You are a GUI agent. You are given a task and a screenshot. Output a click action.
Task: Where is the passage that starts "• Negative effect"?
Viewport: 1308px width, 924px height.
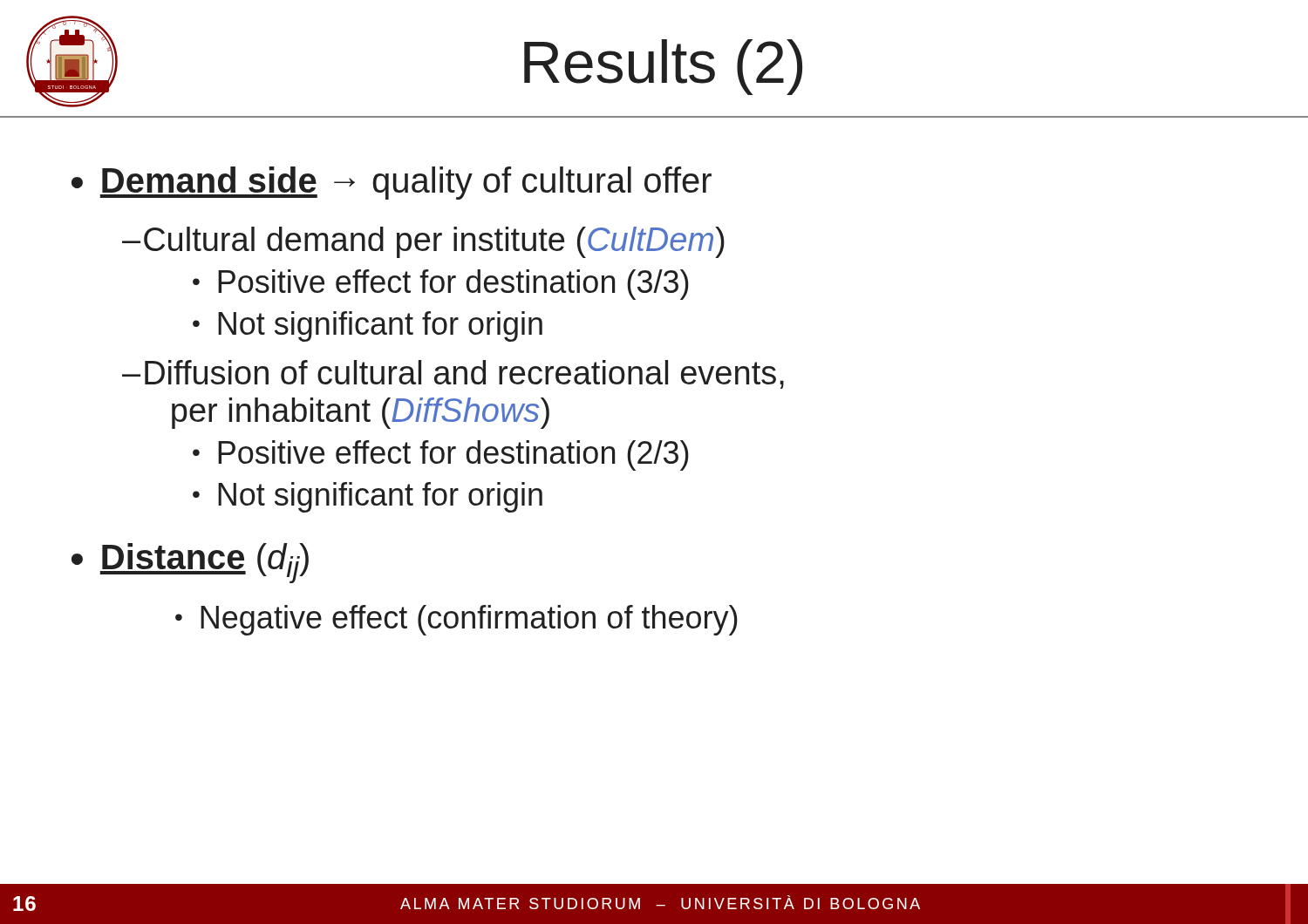457,618
